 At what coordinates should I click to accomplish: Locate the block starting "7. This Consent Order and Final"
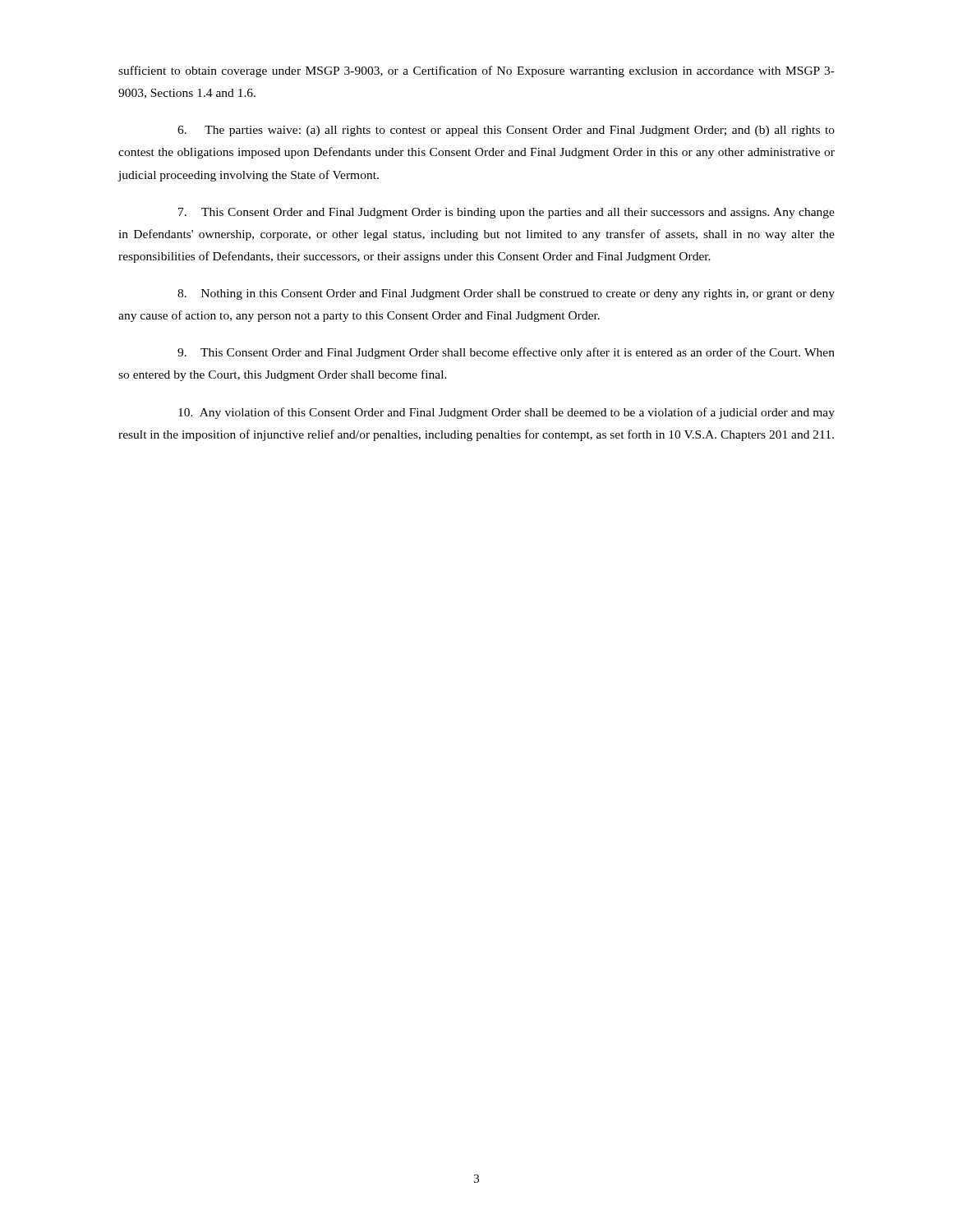(x=476, y=233)
